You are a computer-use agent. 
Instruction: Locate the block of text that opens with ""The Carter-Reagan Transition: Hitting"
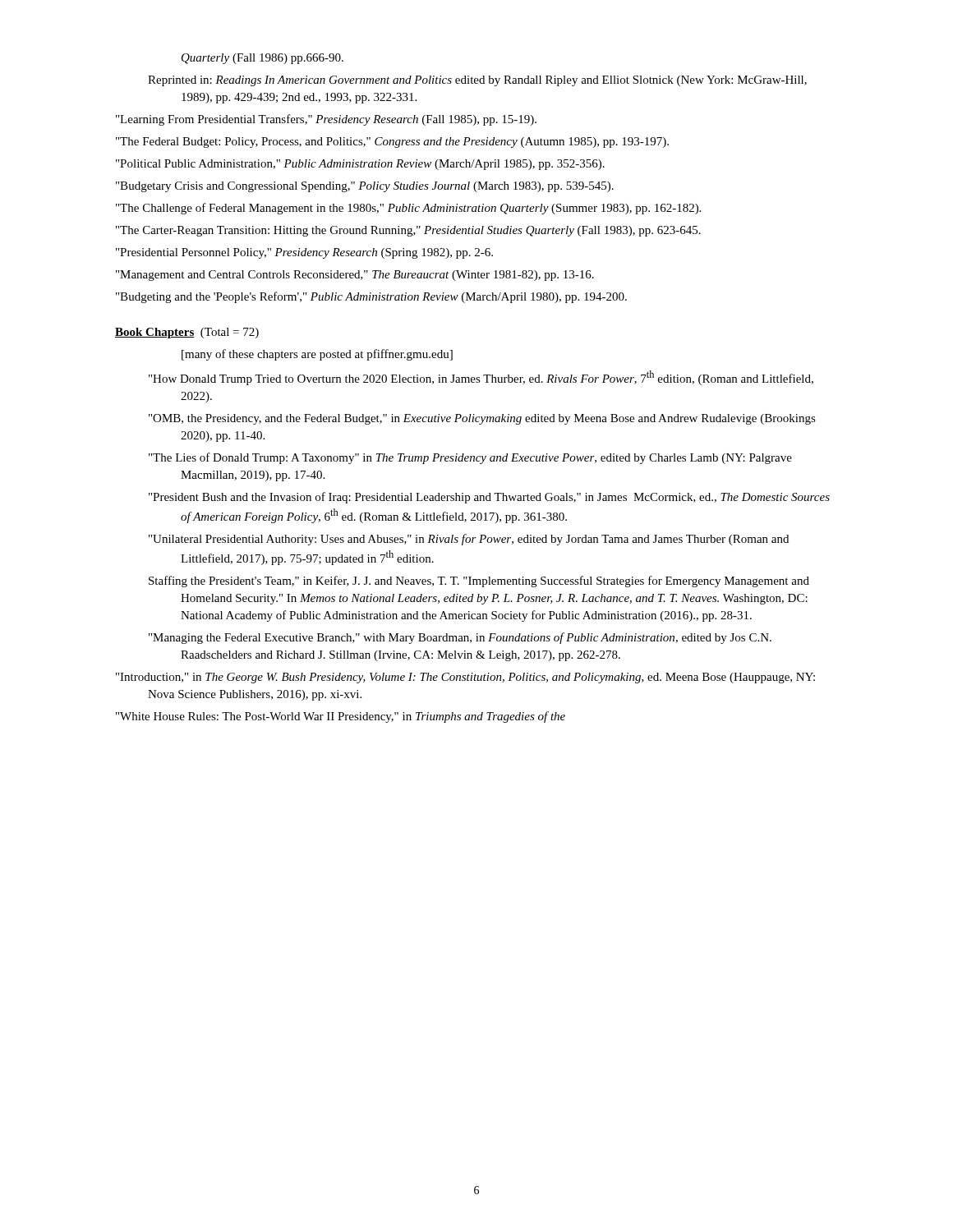[408, 230]
